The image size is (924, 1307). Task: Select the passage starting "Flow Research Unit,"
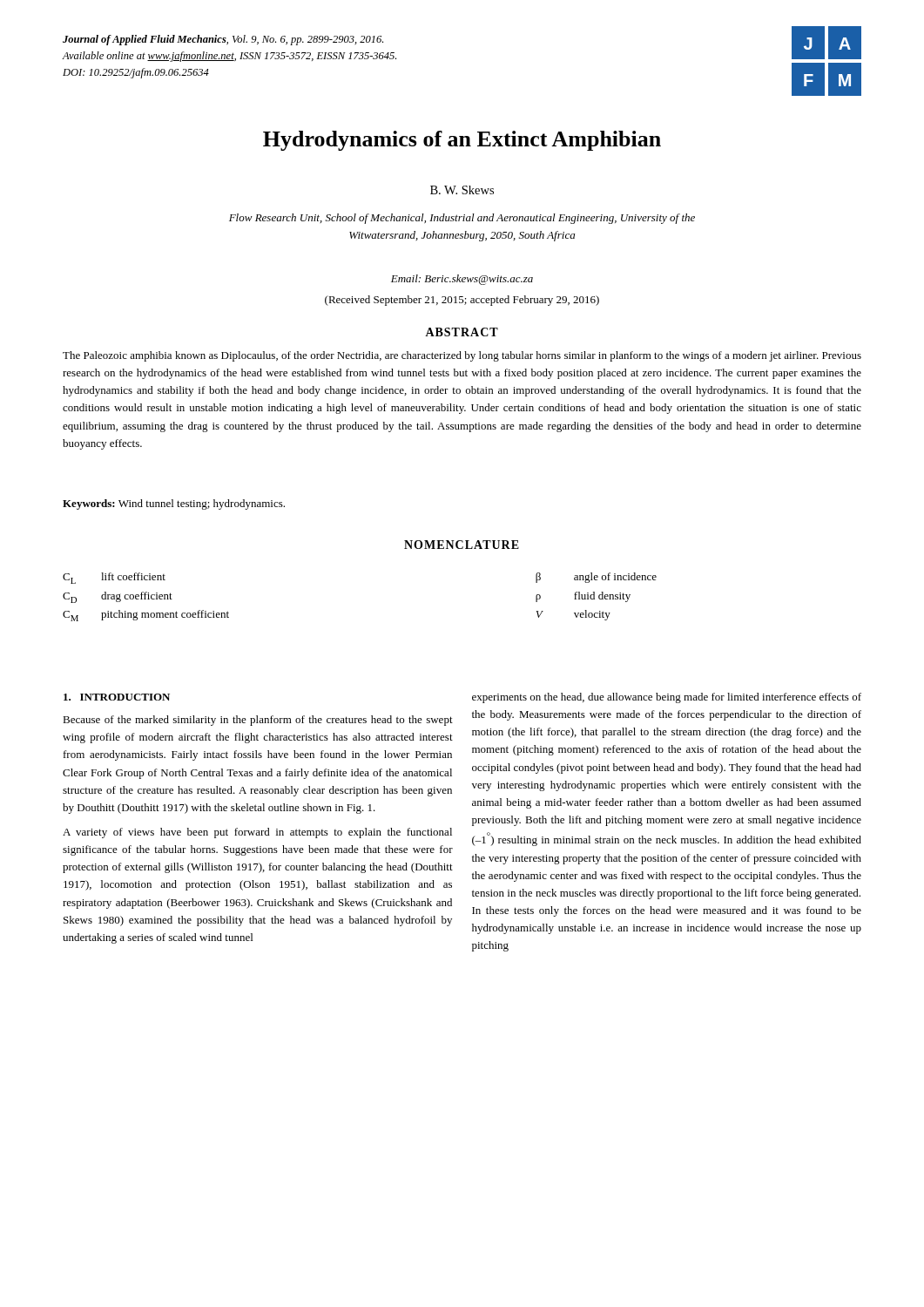point(462,226)
